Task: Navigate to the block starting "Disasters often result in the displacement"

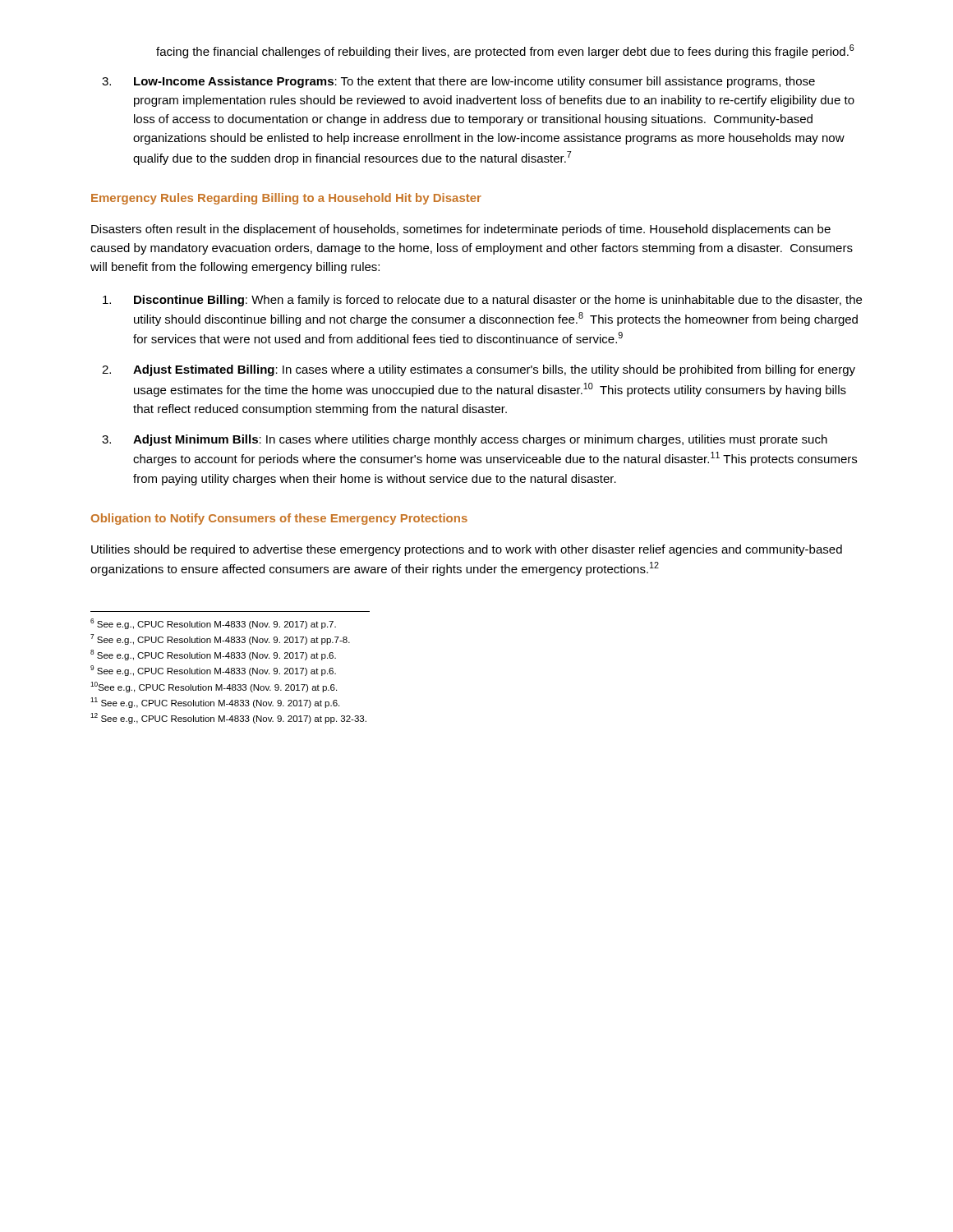Action: click(472, 248)
